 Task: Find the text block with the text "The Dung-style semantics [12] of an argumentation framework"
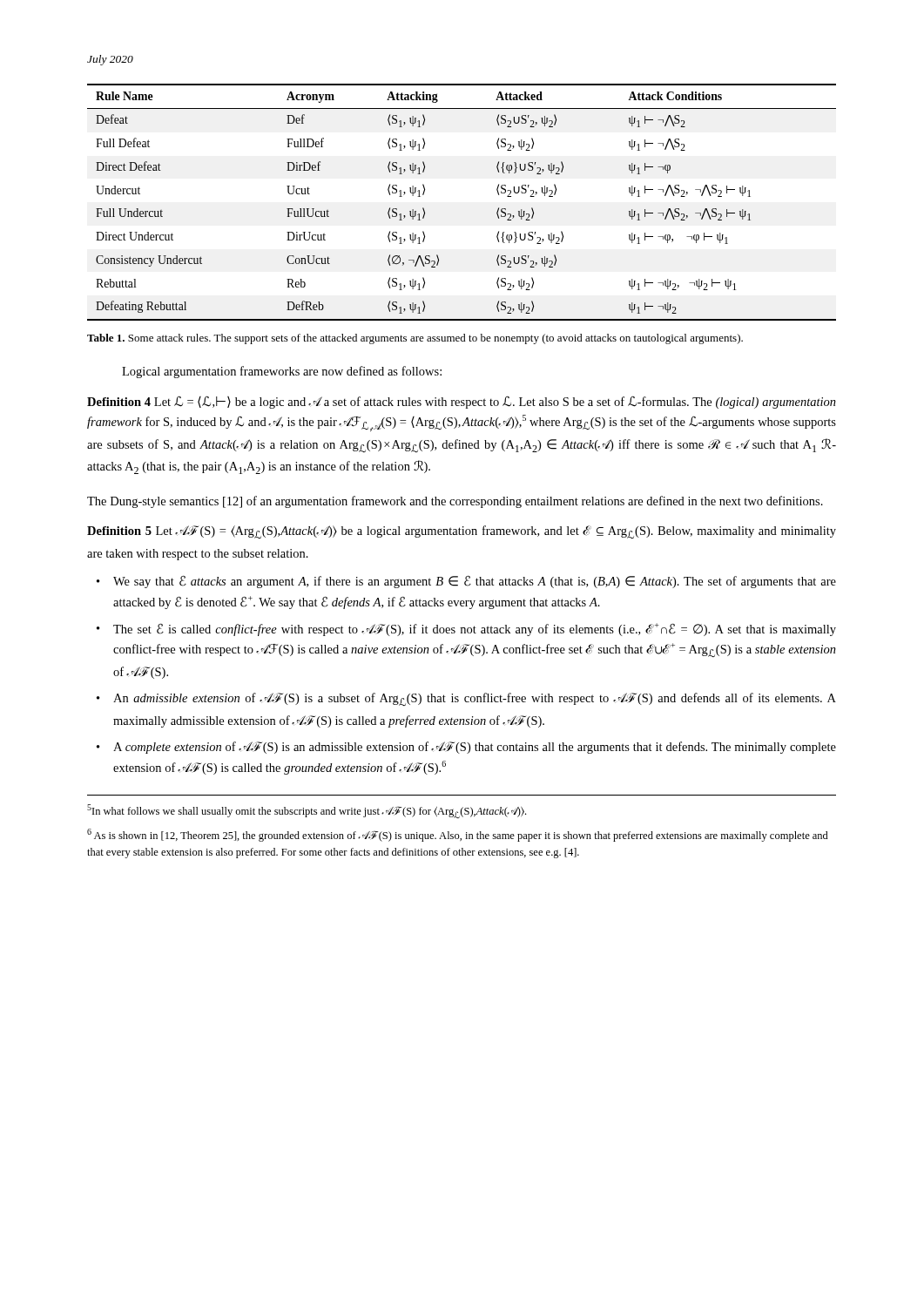pos(455,501)
